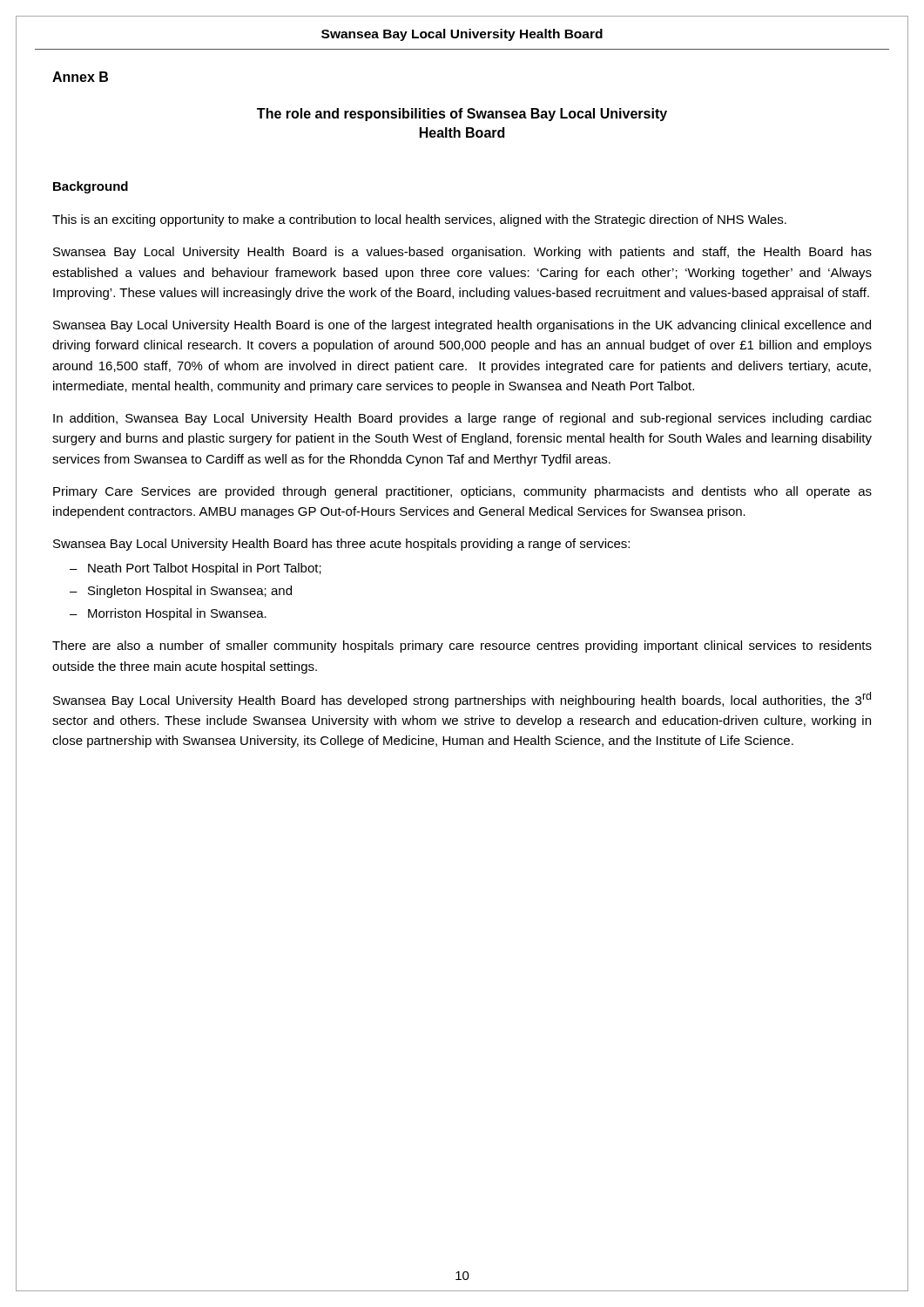
Task: Find the element starting "Morriston Hospital in Swansea."
Action: [x=177, y=613]
